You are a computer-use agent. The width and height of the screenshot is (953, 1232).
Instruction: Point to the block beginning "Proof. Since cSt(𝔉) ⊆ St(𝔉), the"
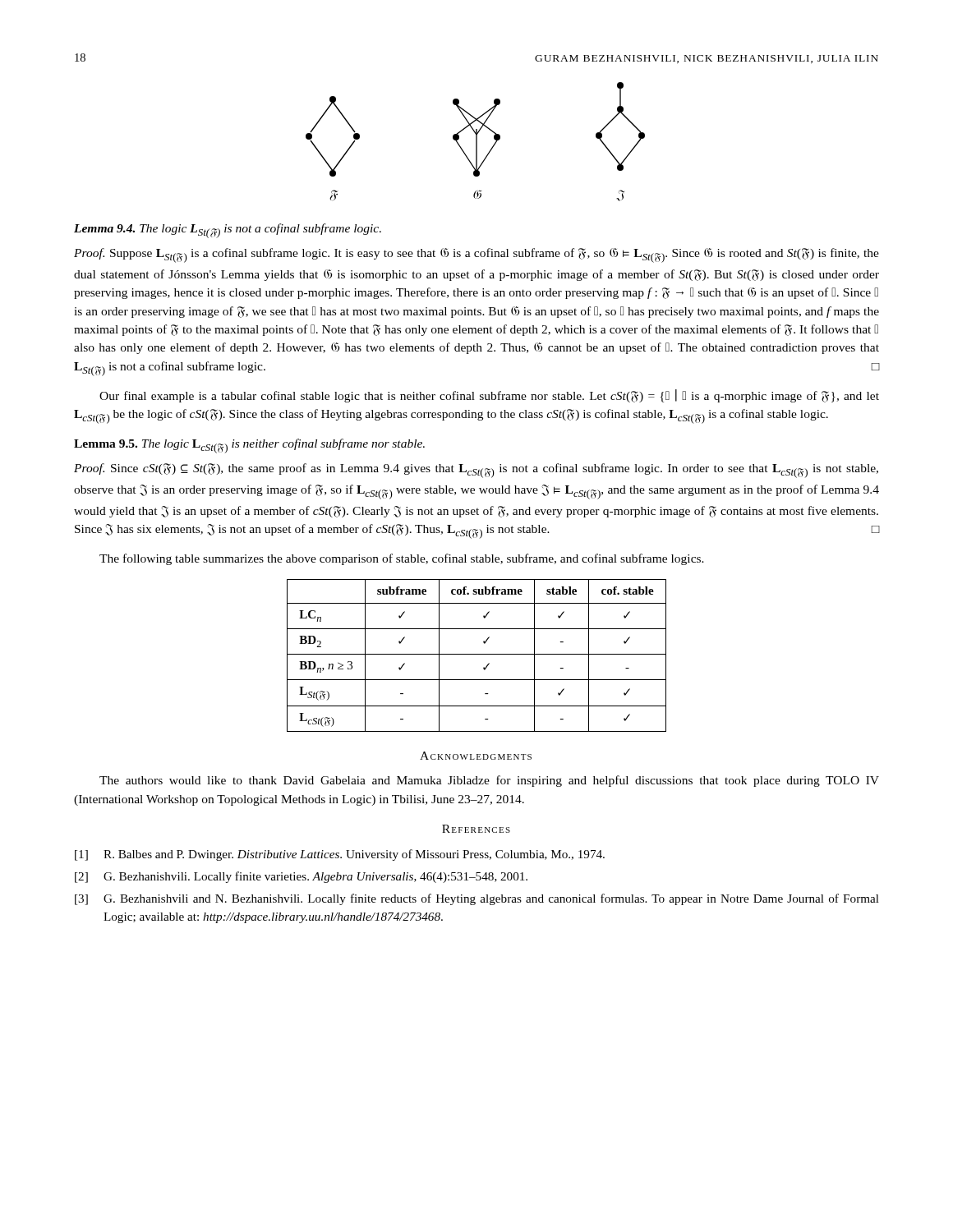(x=476, y=500)
